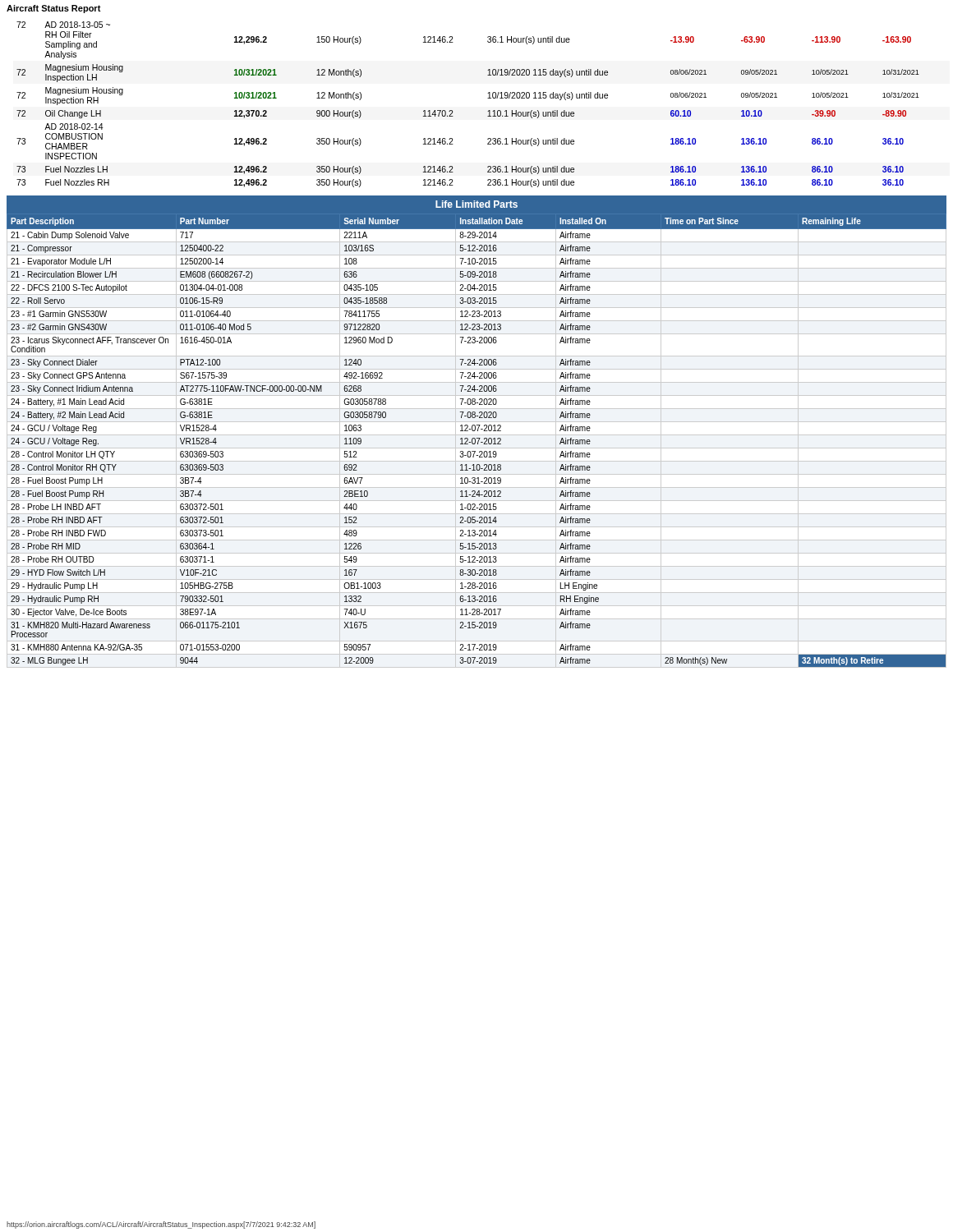Screen dimensions: 1232x953
Task: Click on the table containing "29 - Hydraulic Pump"
Action: [x=476, y=441]
